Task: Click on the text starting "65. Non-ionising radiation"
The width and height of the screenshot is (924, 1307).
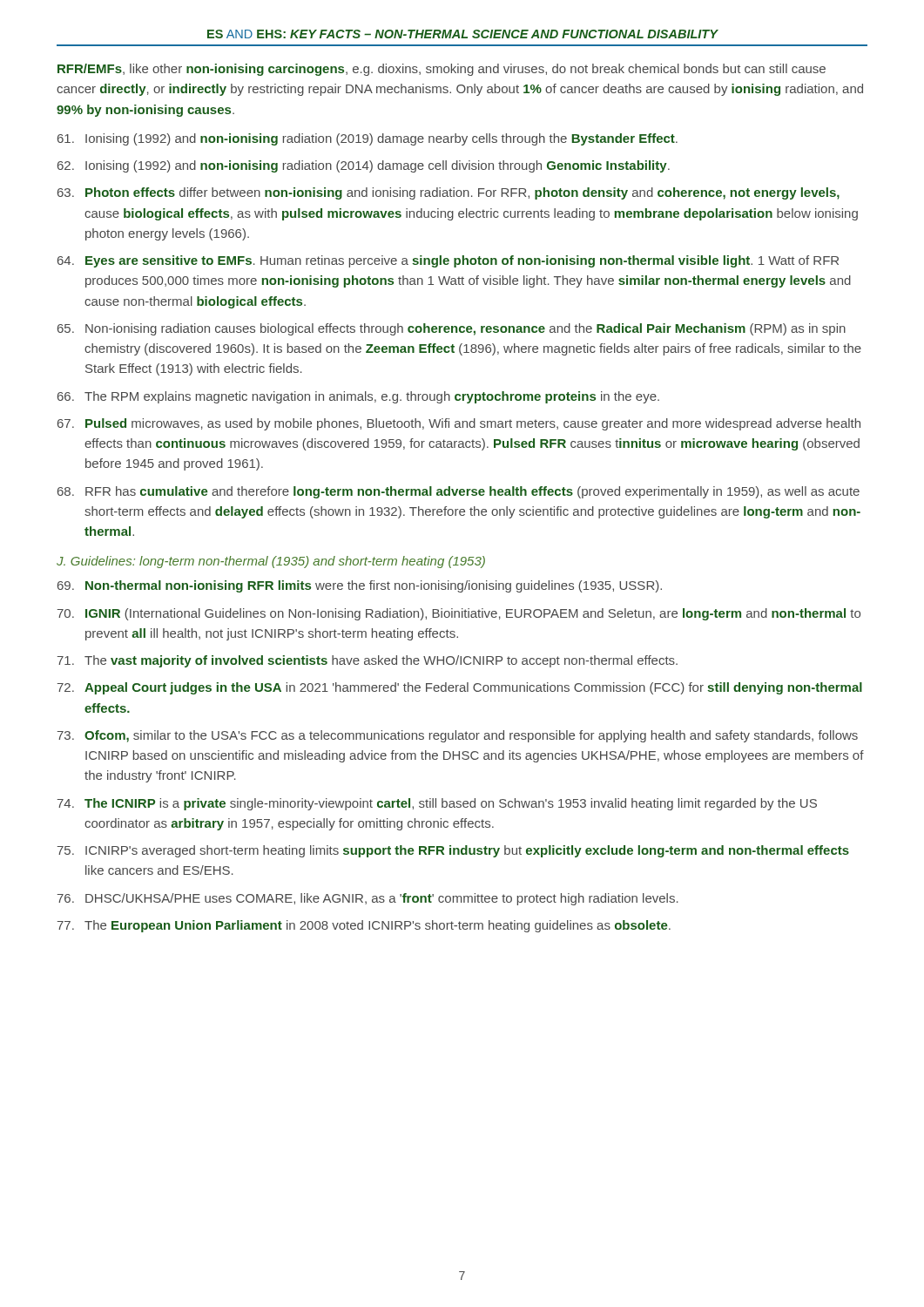Action: [x=462, y=348]
